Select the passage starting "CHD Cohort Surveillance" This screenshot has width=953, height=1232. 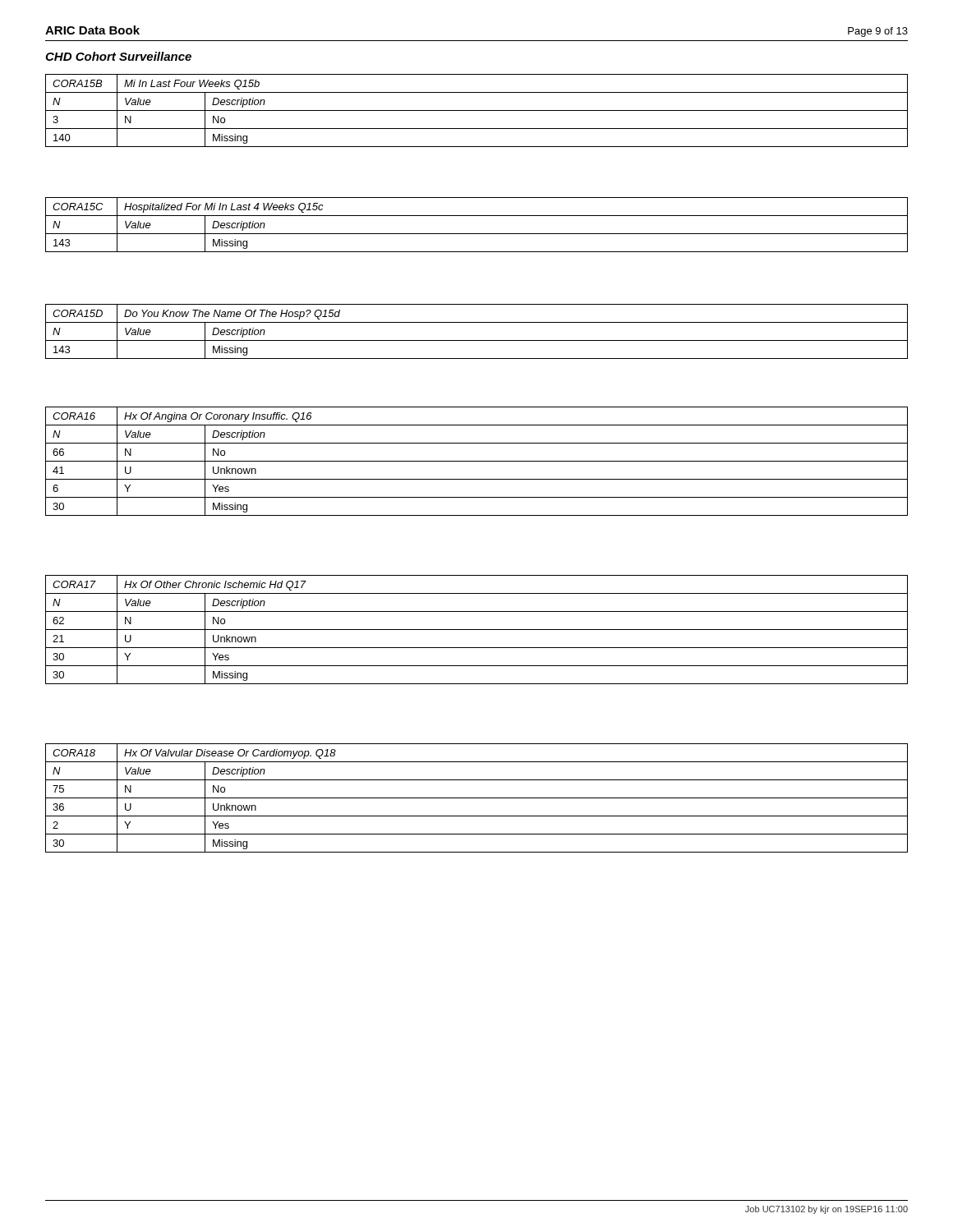coord(118,56)
